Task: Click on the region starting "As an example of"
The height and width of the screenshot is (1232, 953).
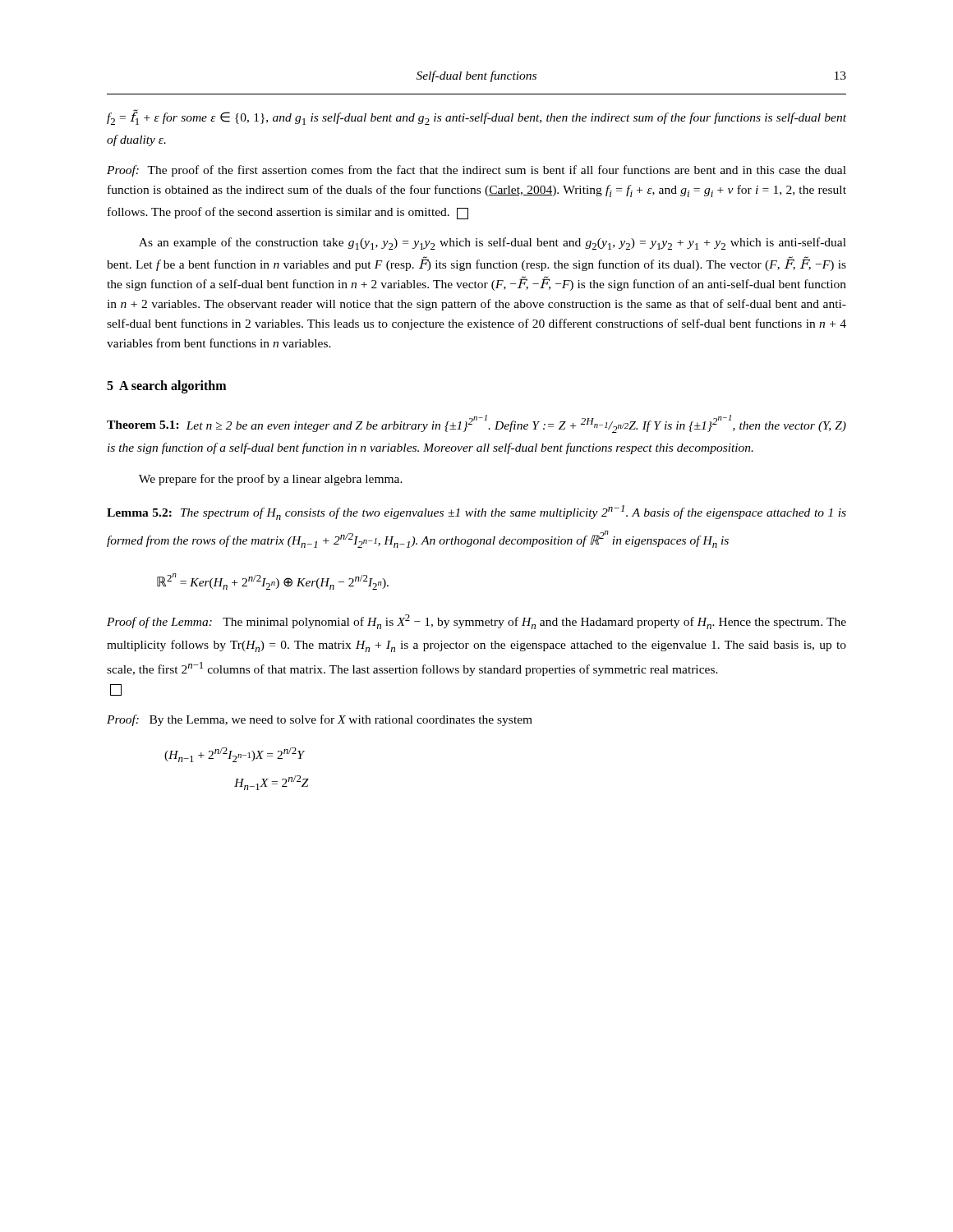Action: coord(476,293)
